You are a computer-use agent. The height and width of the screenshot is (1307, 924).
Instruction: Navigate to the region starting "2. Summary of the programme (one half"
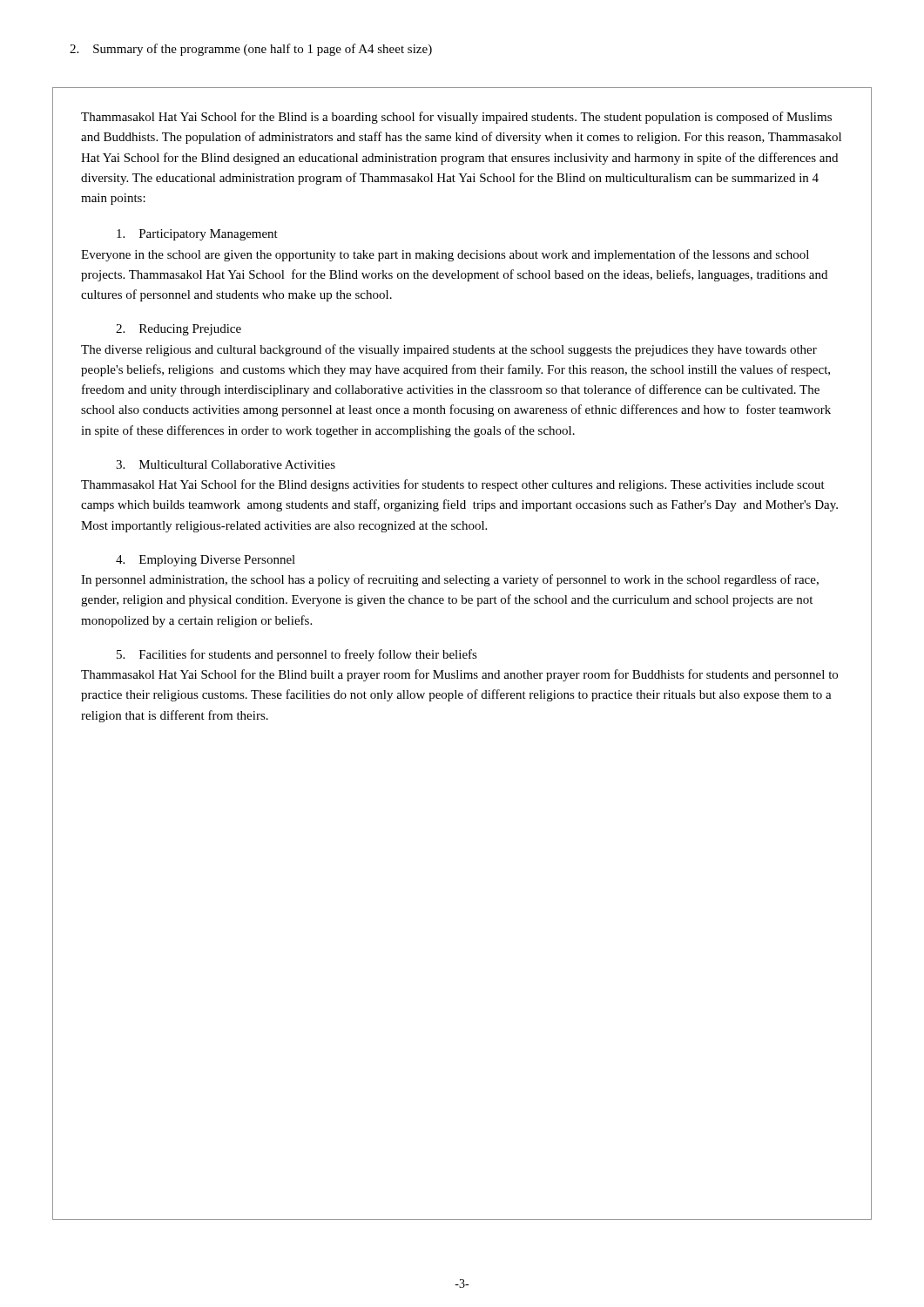coord(374,49)
